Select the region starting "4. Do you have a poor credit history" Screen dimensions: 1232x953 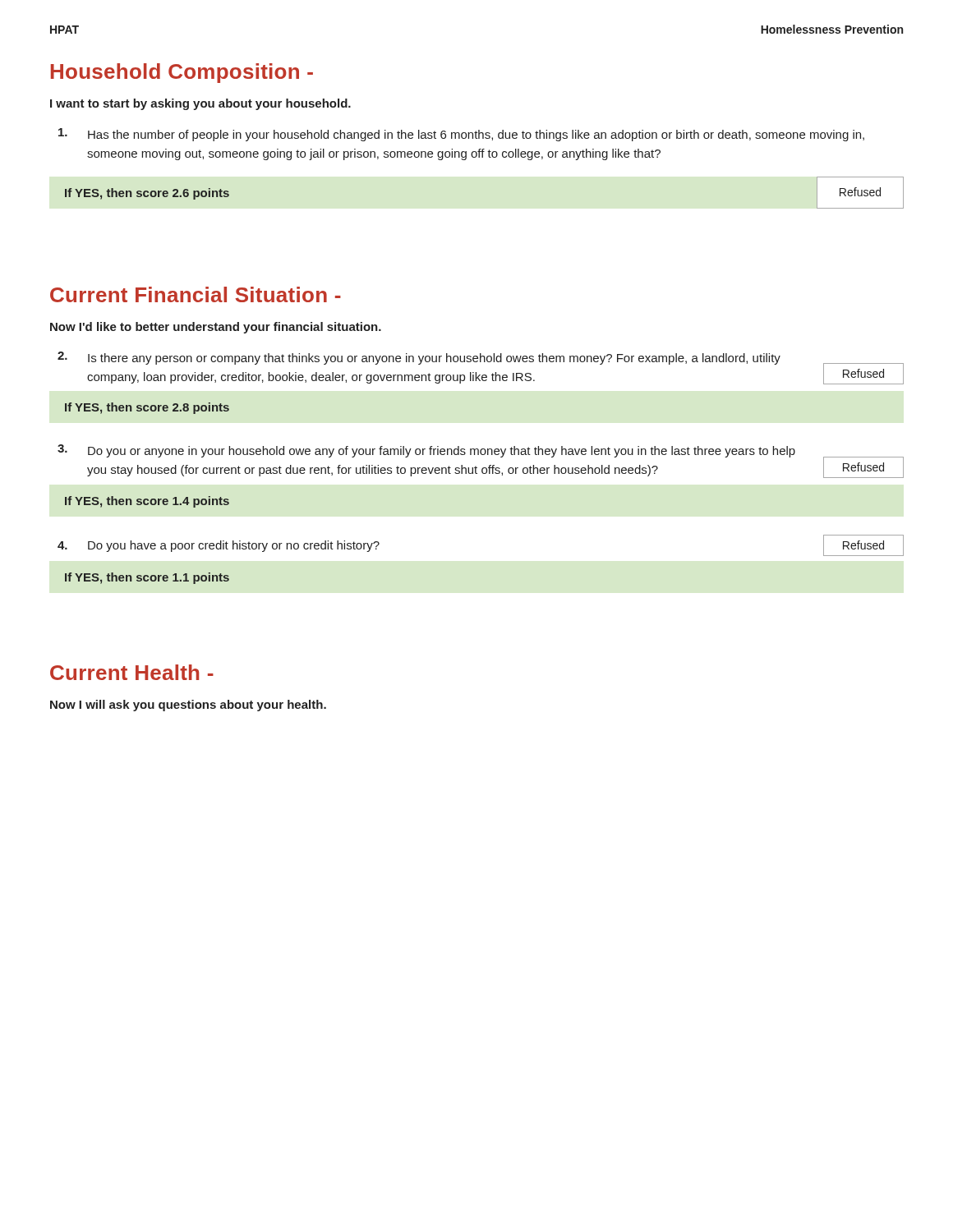click(x=219, y=545)
